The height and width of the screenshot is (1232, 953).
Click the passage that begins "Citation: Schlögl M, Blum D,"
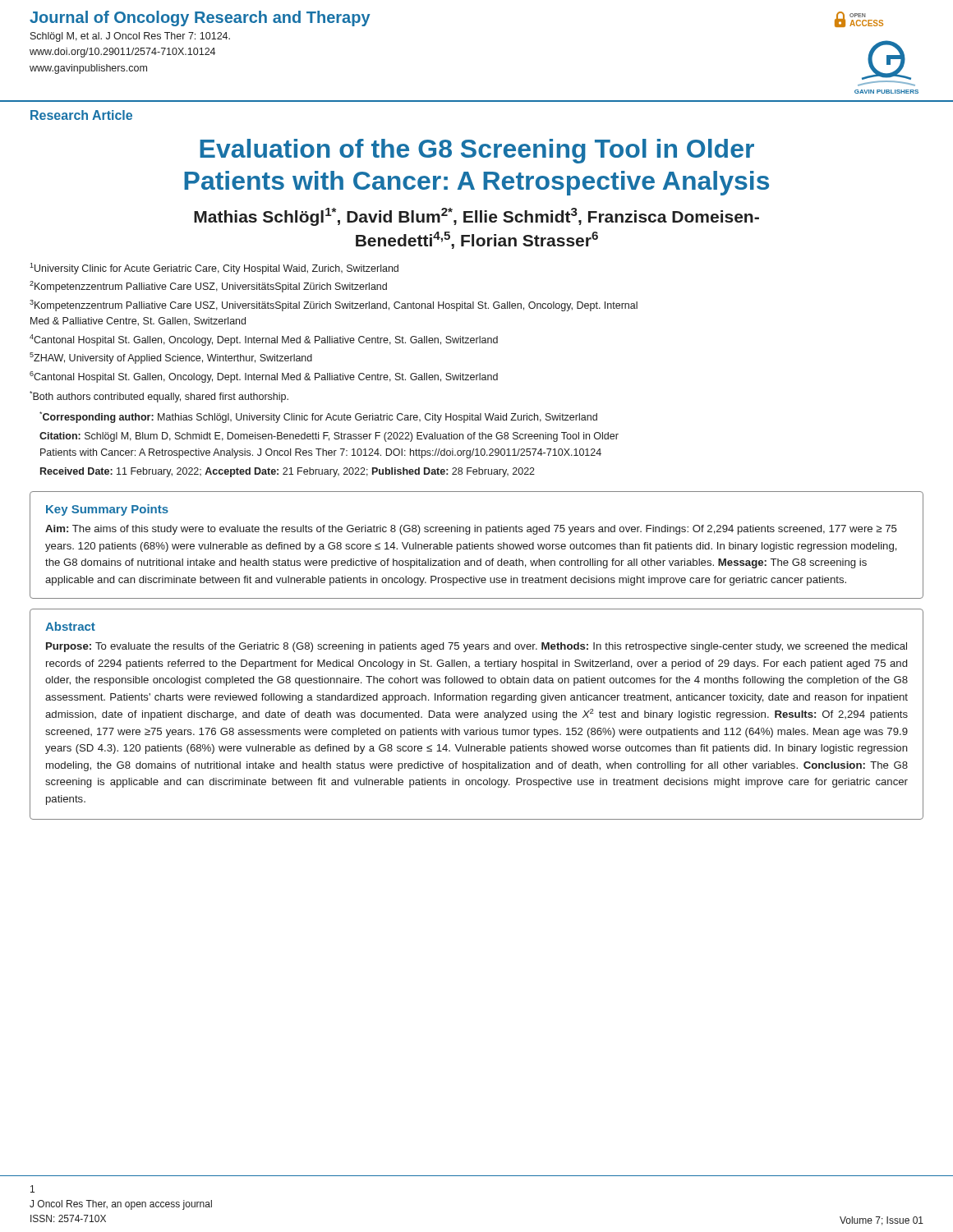[329, 444]
